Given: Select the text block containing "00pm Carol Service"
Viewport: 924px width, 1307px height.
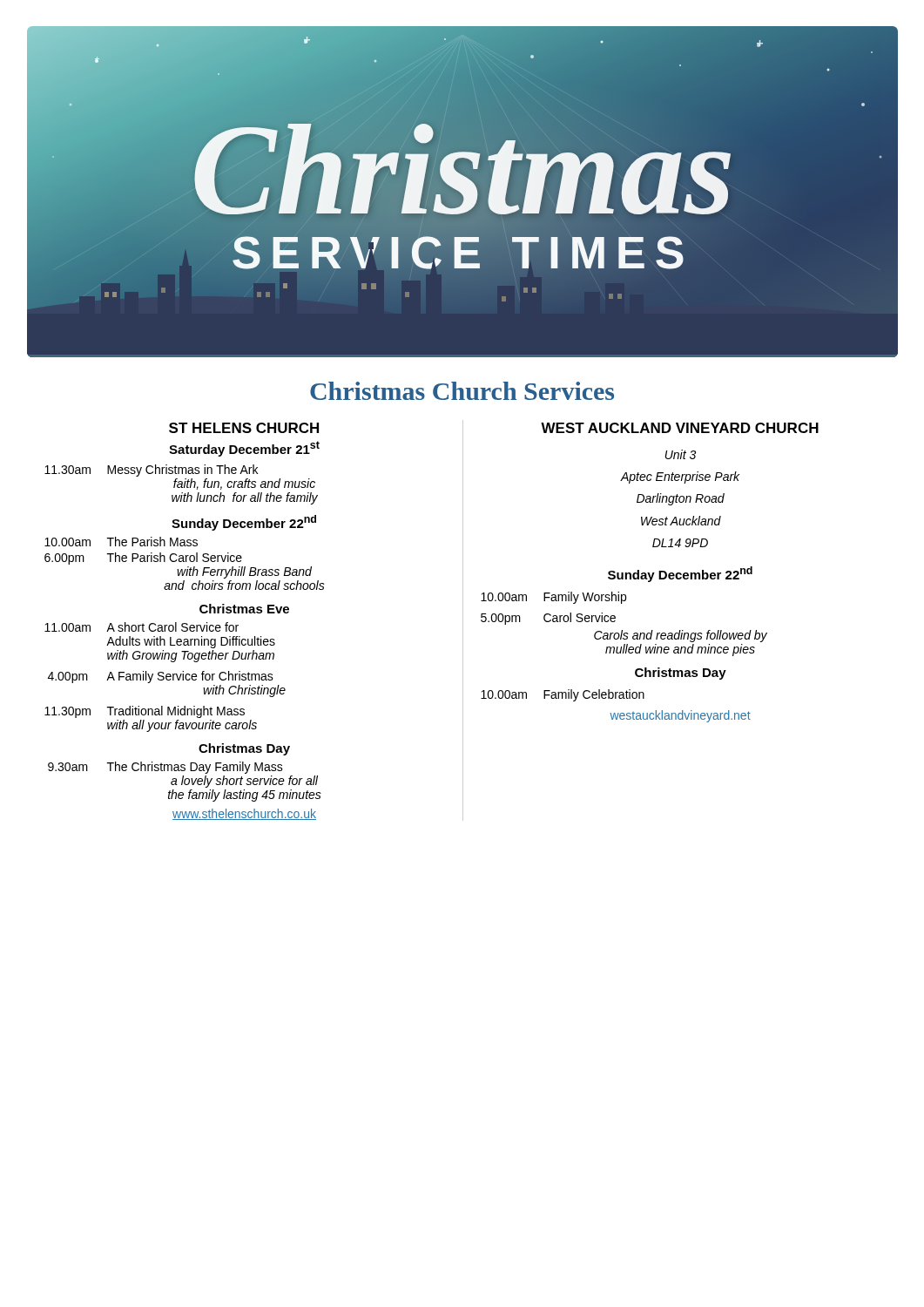Looking at the screenshot, I should coord(680,633).
